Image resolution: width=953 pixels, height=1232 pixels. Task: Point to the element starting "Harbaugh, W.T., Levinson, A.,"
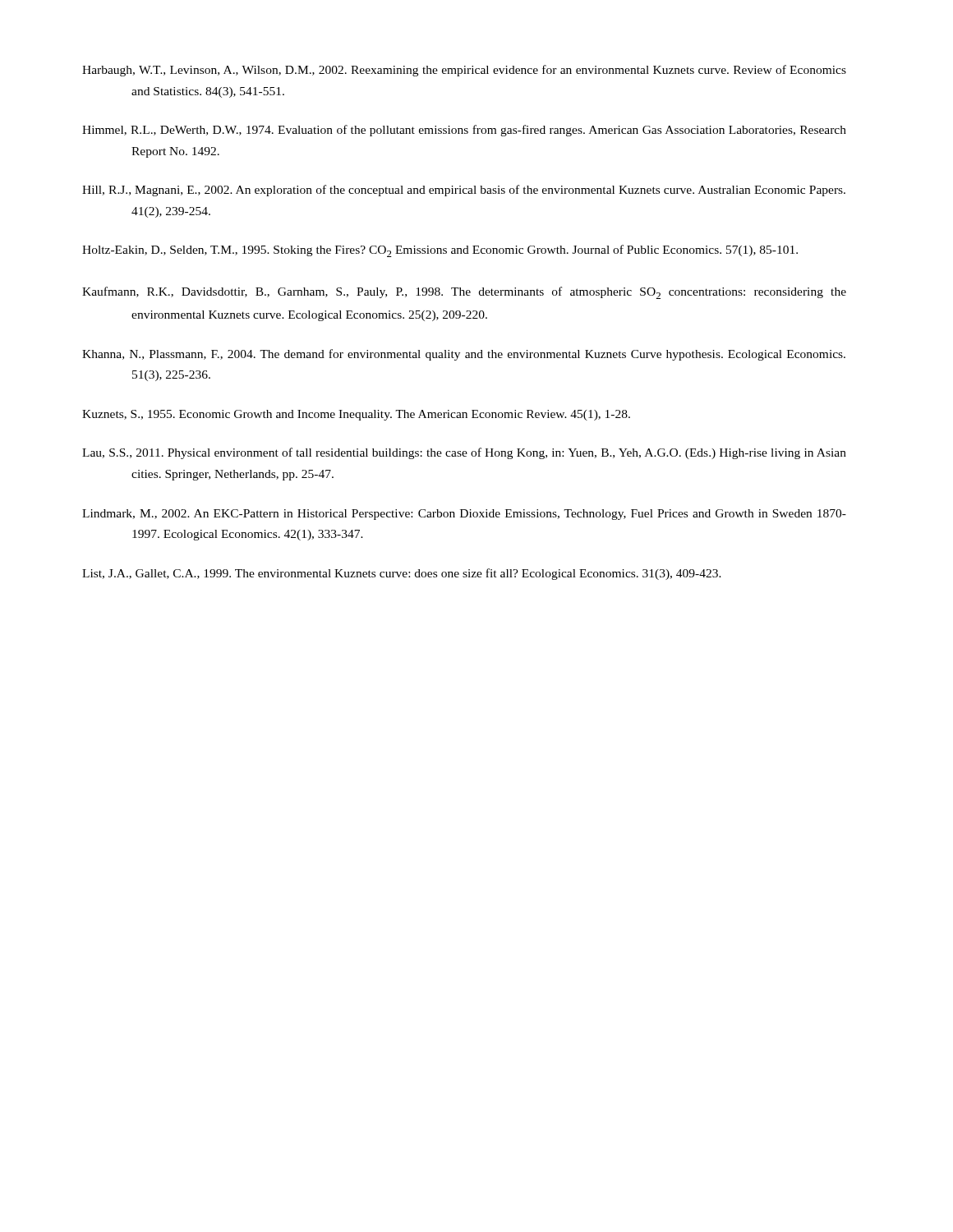(x=464, y=80)
